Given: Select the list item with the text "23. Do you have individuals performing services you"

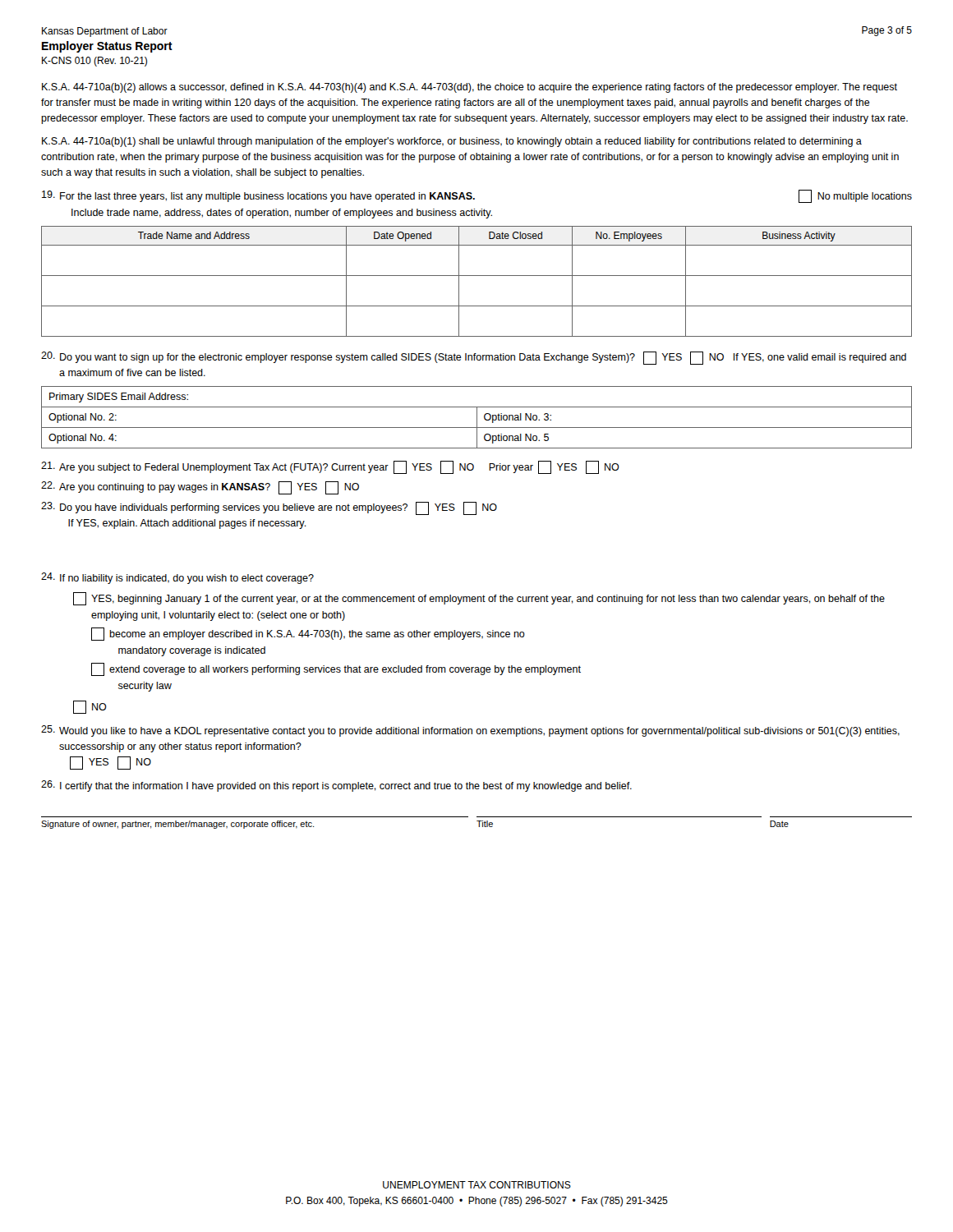Looking at the screenshot, I should pyautogui.click(x=476, y=516).
